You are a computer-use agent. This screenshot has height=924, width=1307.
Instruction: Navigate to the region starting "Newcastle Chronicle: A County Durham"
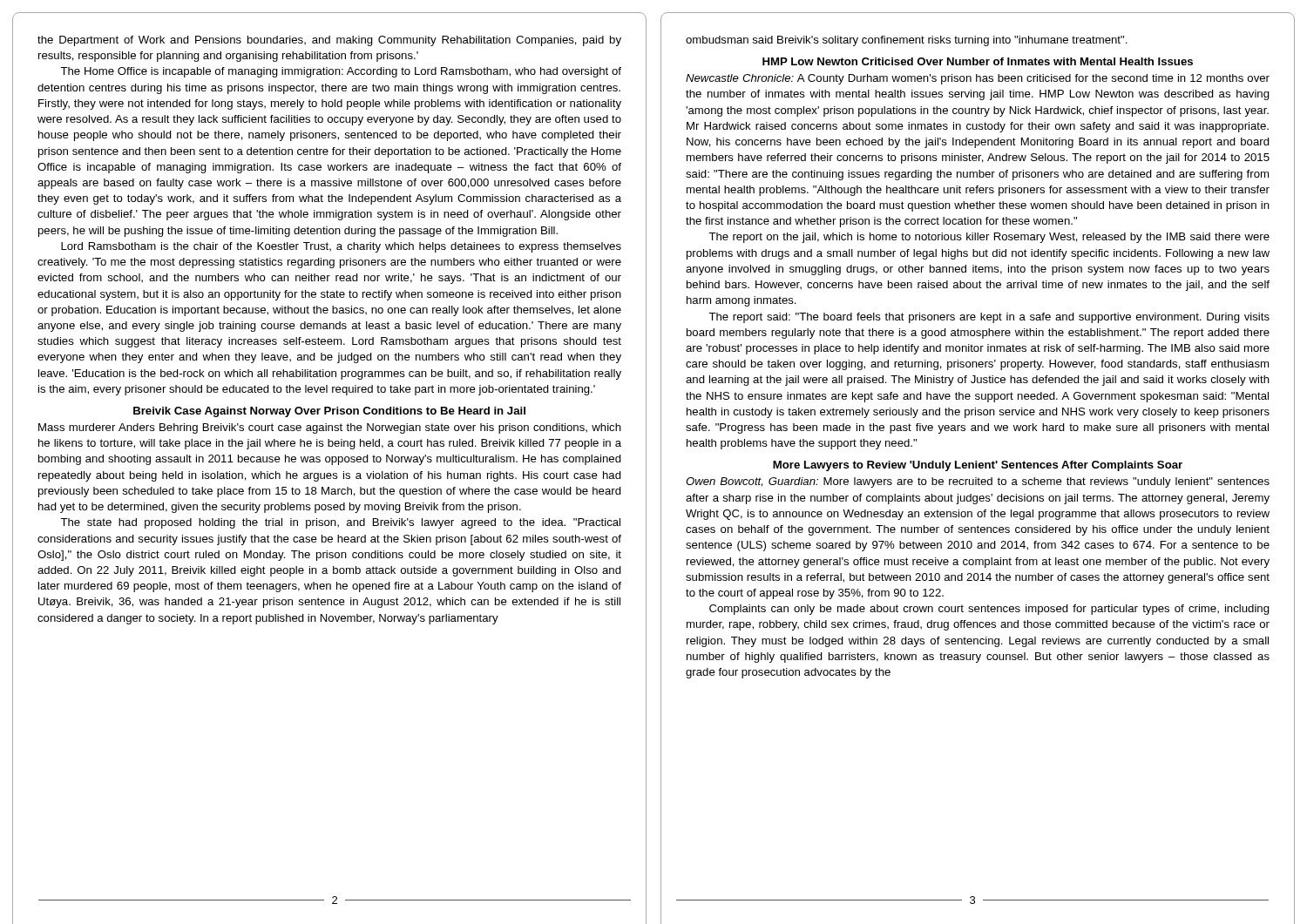[978, 261]
